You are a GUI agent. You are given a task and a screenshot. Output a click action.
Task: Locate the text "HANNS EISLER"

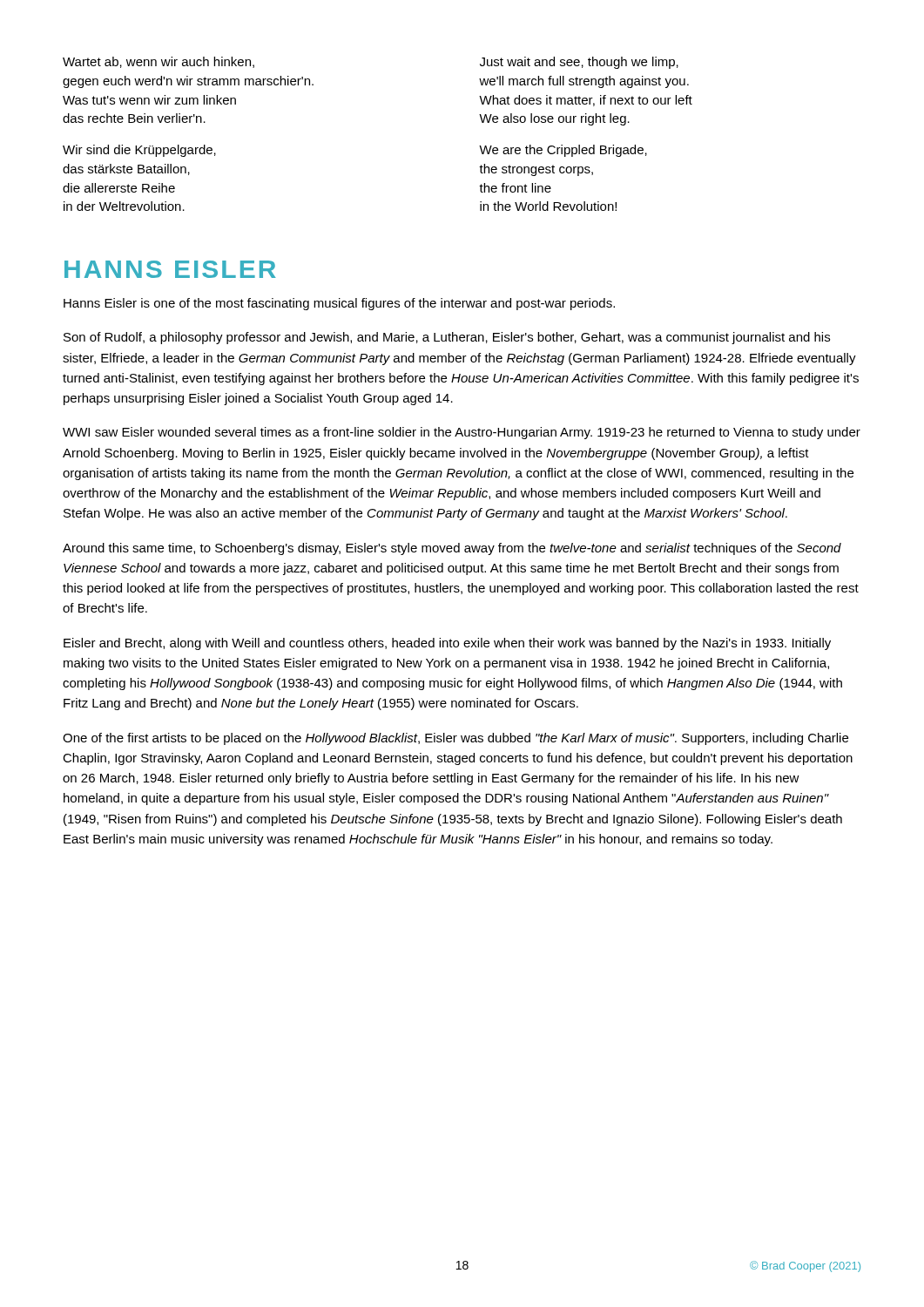pos(170,269)
